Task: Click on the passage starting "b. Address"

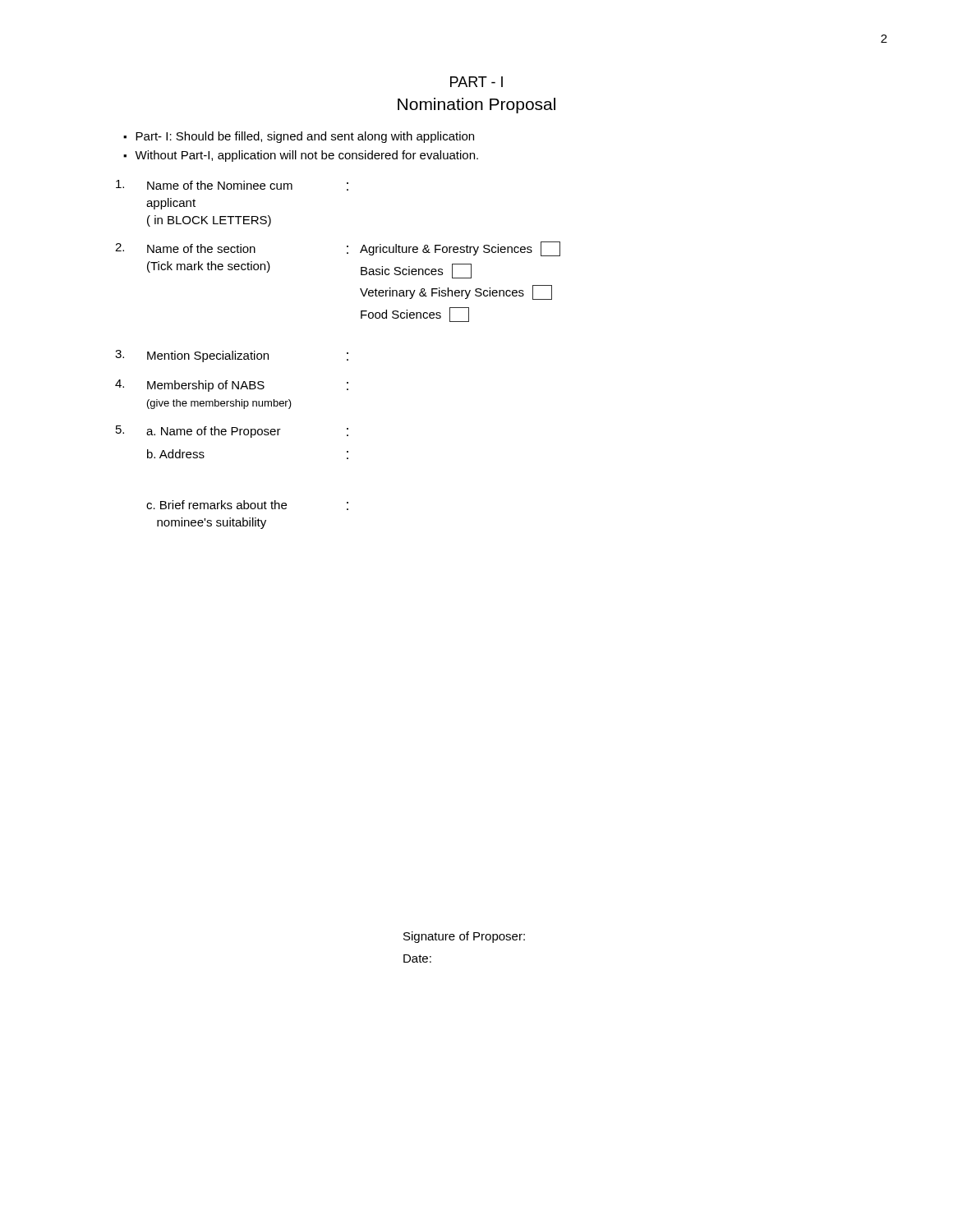Action: [x=175, y=454]
